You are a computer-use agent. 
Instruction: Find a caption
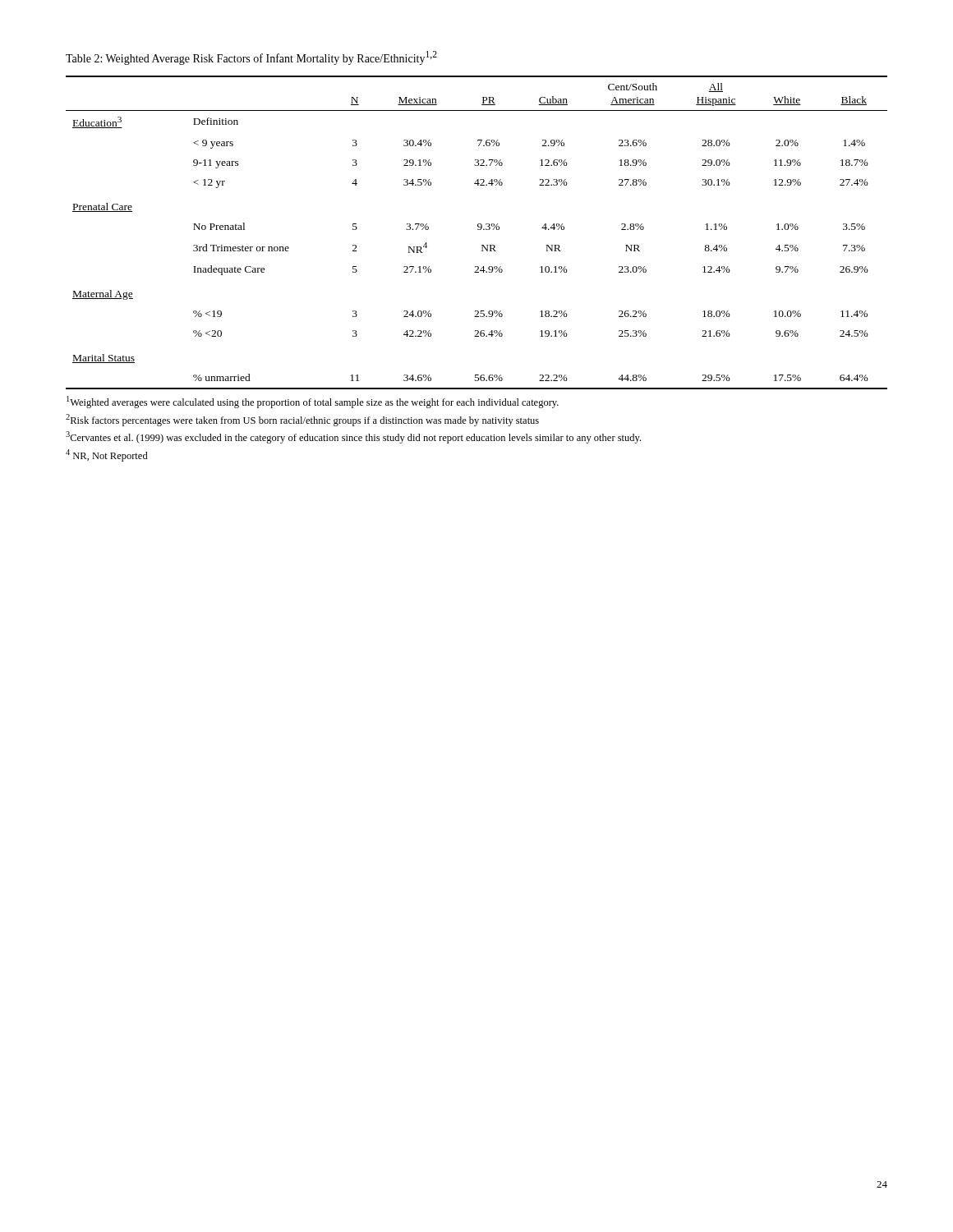(x=251, y=57)
